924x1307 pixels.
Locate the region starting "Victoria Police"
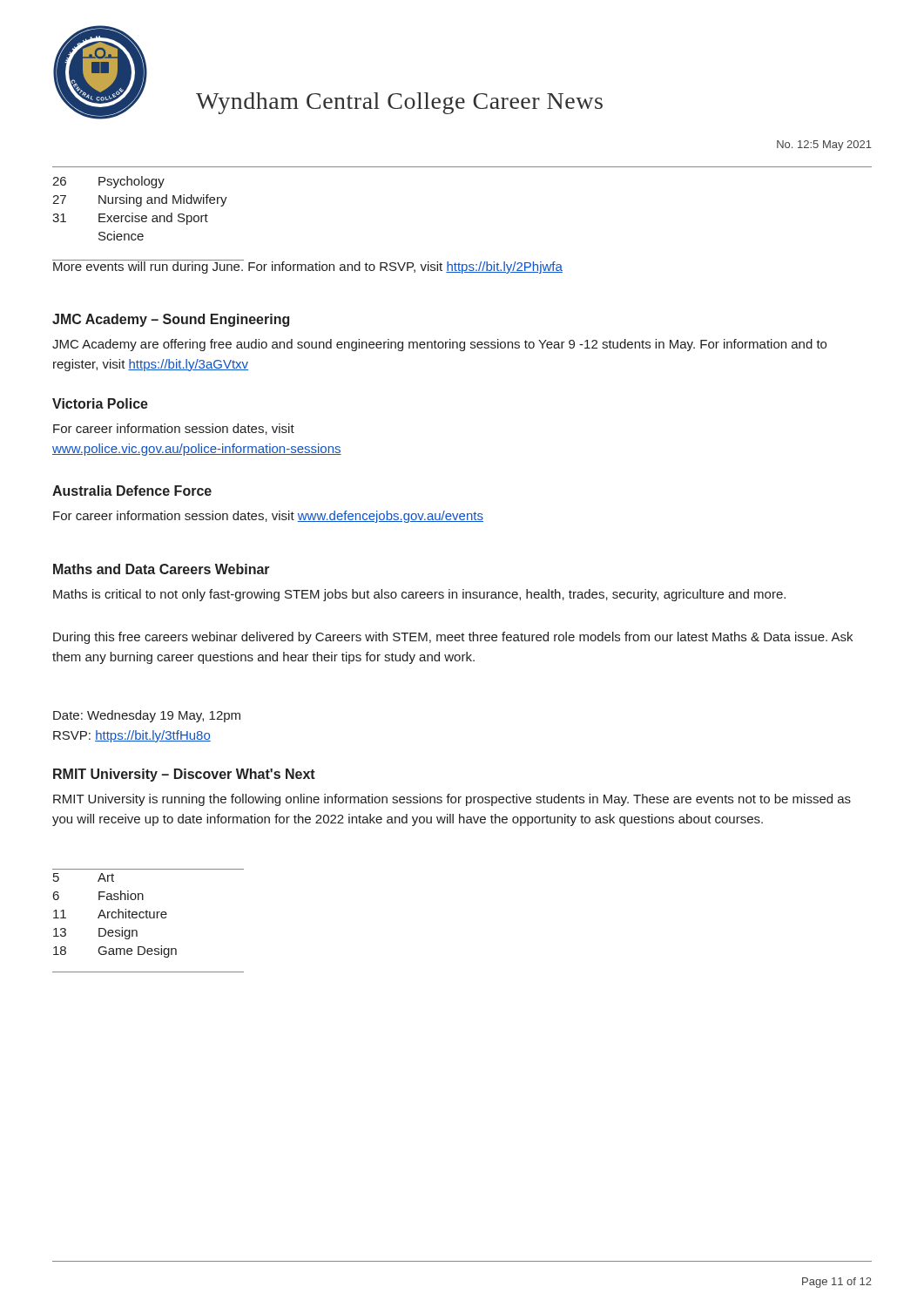point(100,403)
